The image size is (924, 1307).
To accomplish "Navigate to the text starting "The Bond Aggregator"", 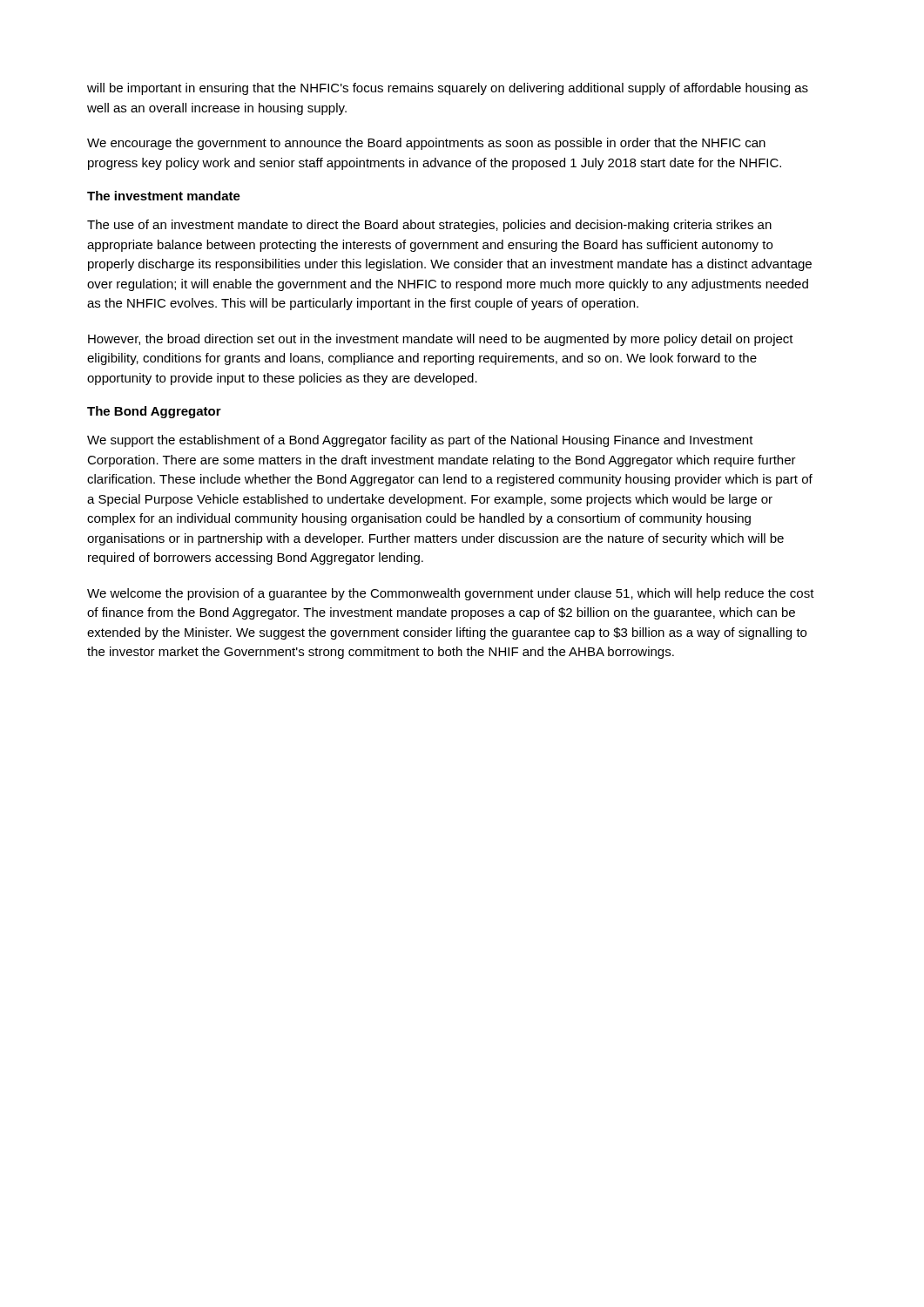I will coord(154,411).
